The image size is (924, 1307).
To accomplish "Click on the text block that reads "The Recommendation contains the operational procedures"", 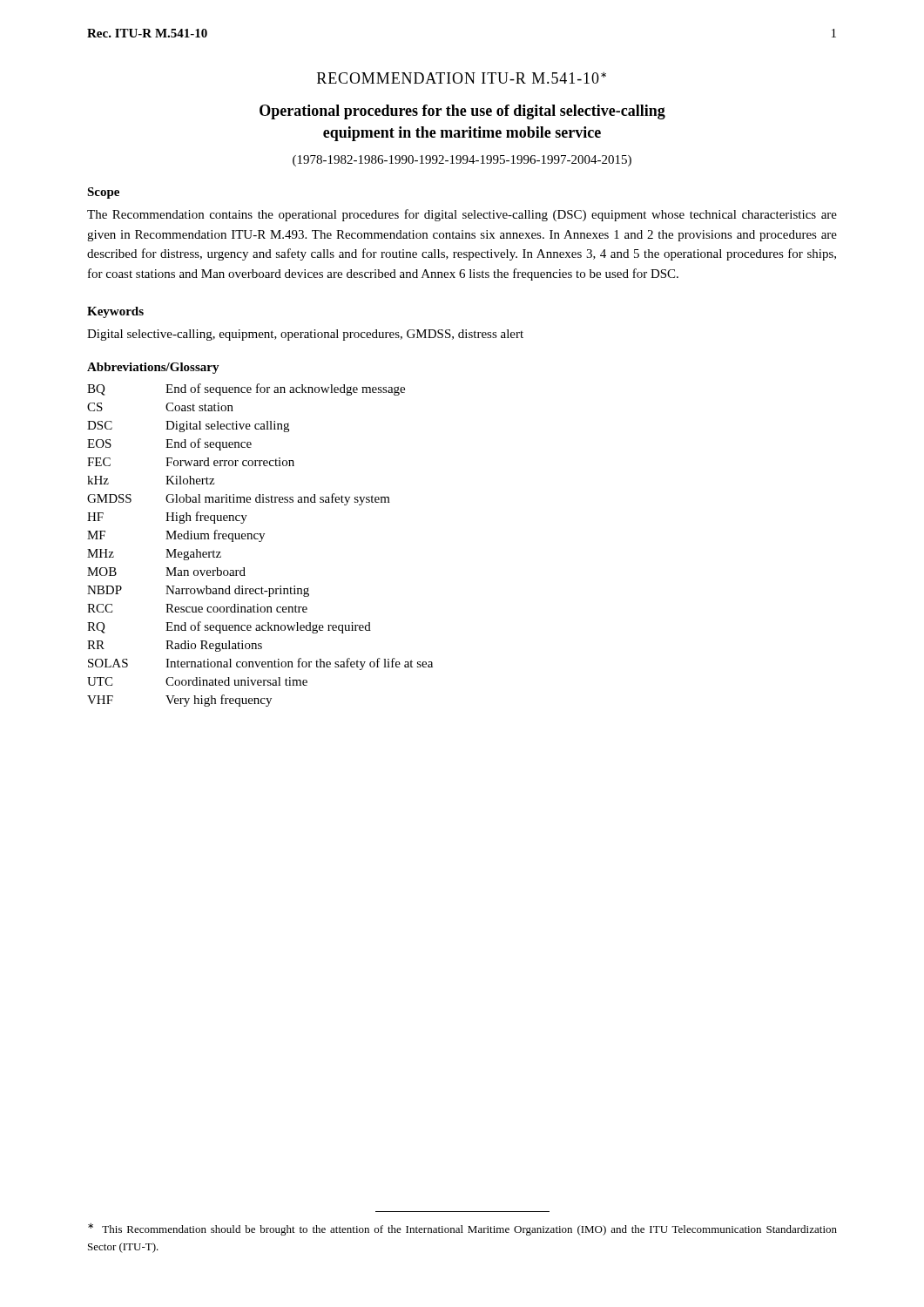I will 462,244.
